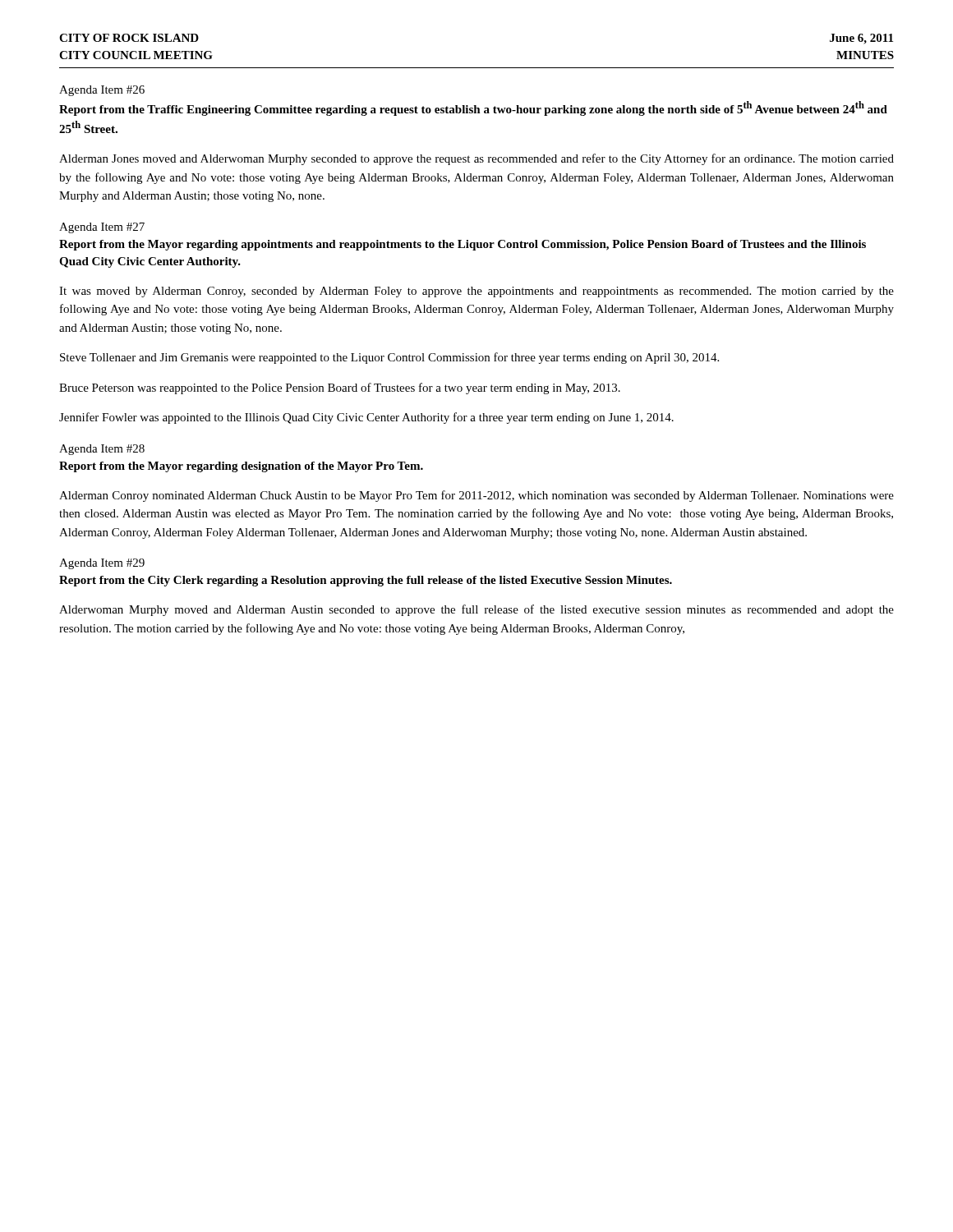Screen dimensions: 1232x953
Task: Select the text starting "Bruce Peterson was"
Action: pyautogui.click(x=340, y=387)
